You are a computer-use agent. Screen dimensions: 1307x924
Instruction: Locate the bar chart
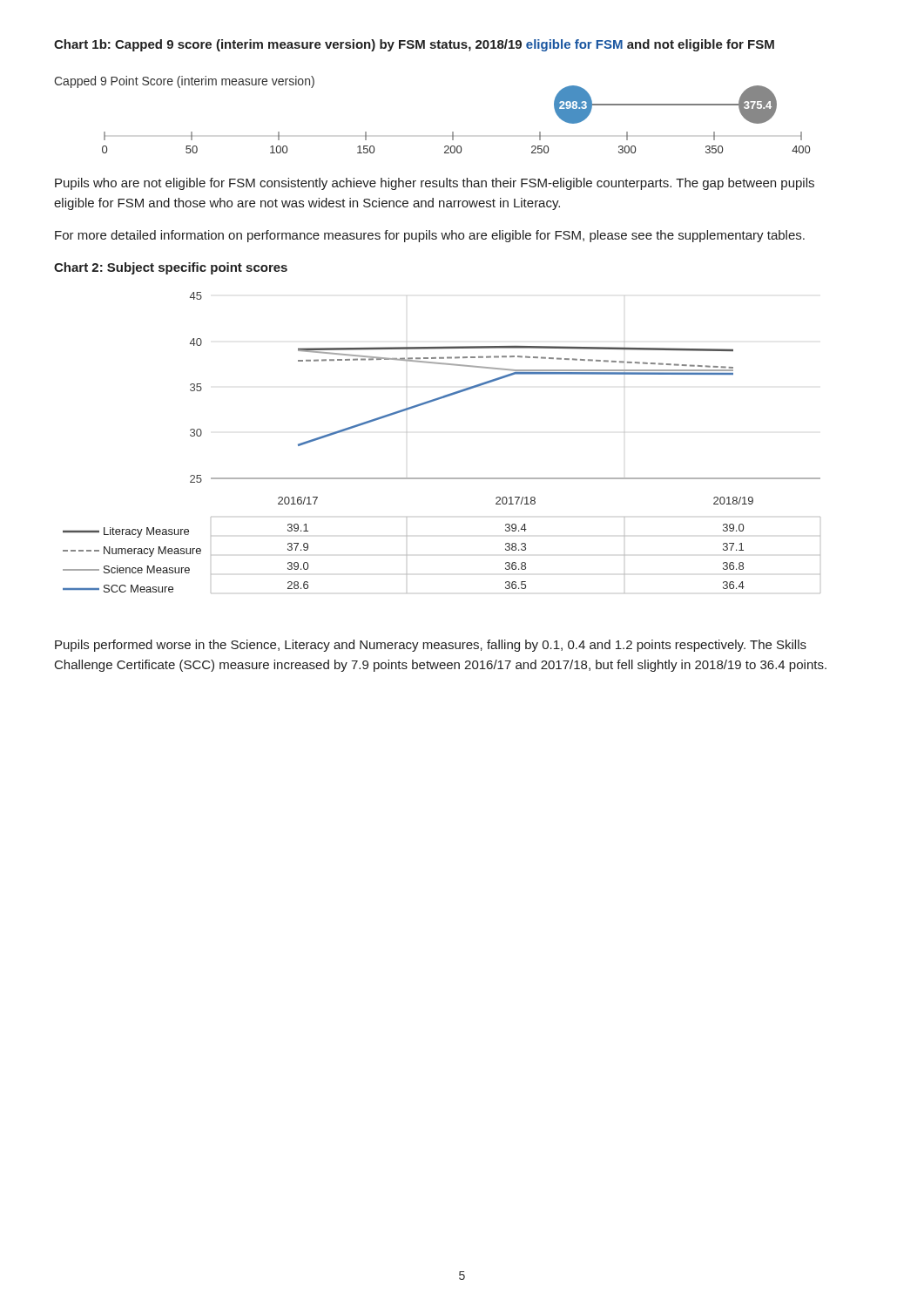coord(455,117)
